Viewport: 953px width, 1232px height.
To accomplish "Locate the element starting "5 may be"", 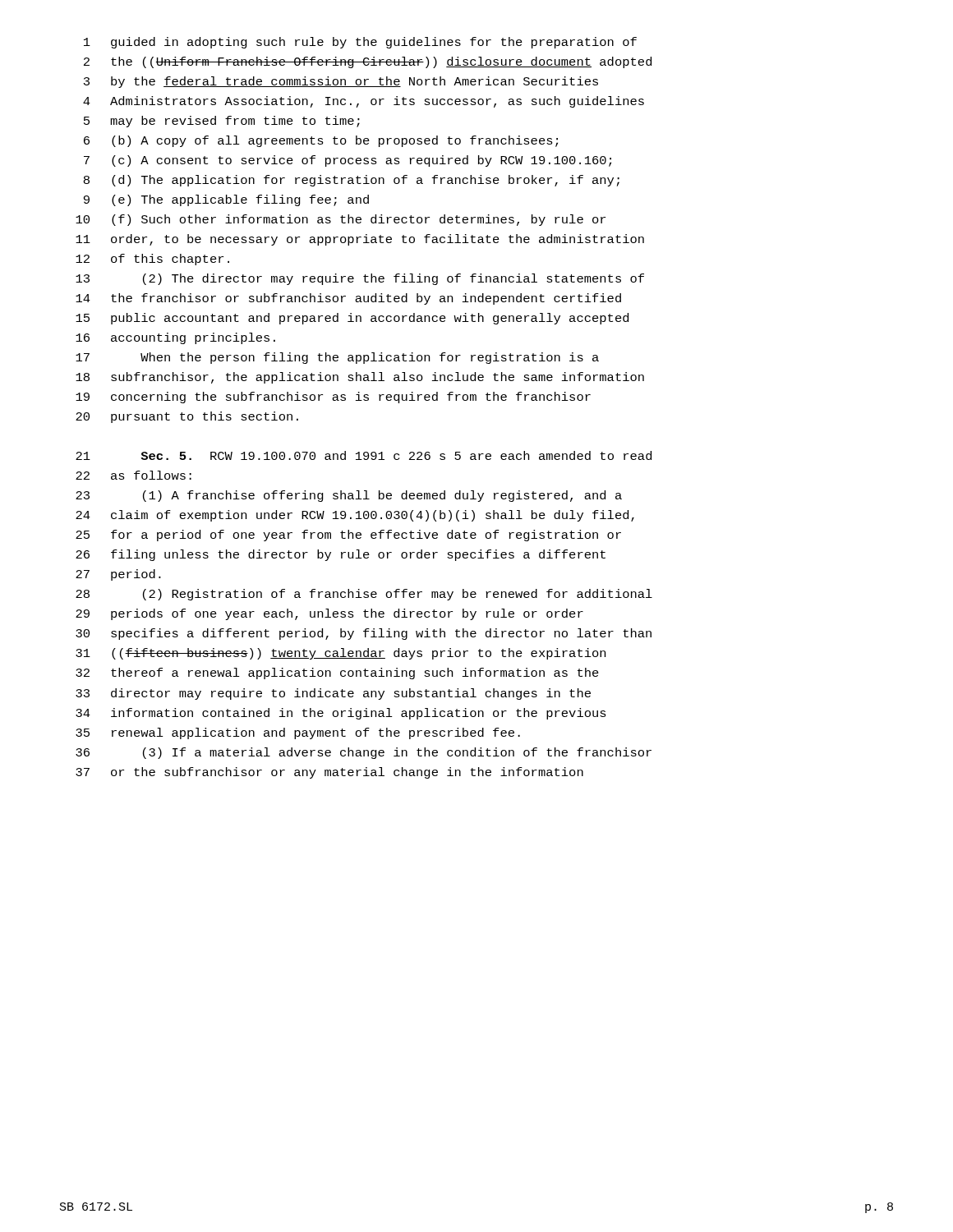I will [235, 121].
